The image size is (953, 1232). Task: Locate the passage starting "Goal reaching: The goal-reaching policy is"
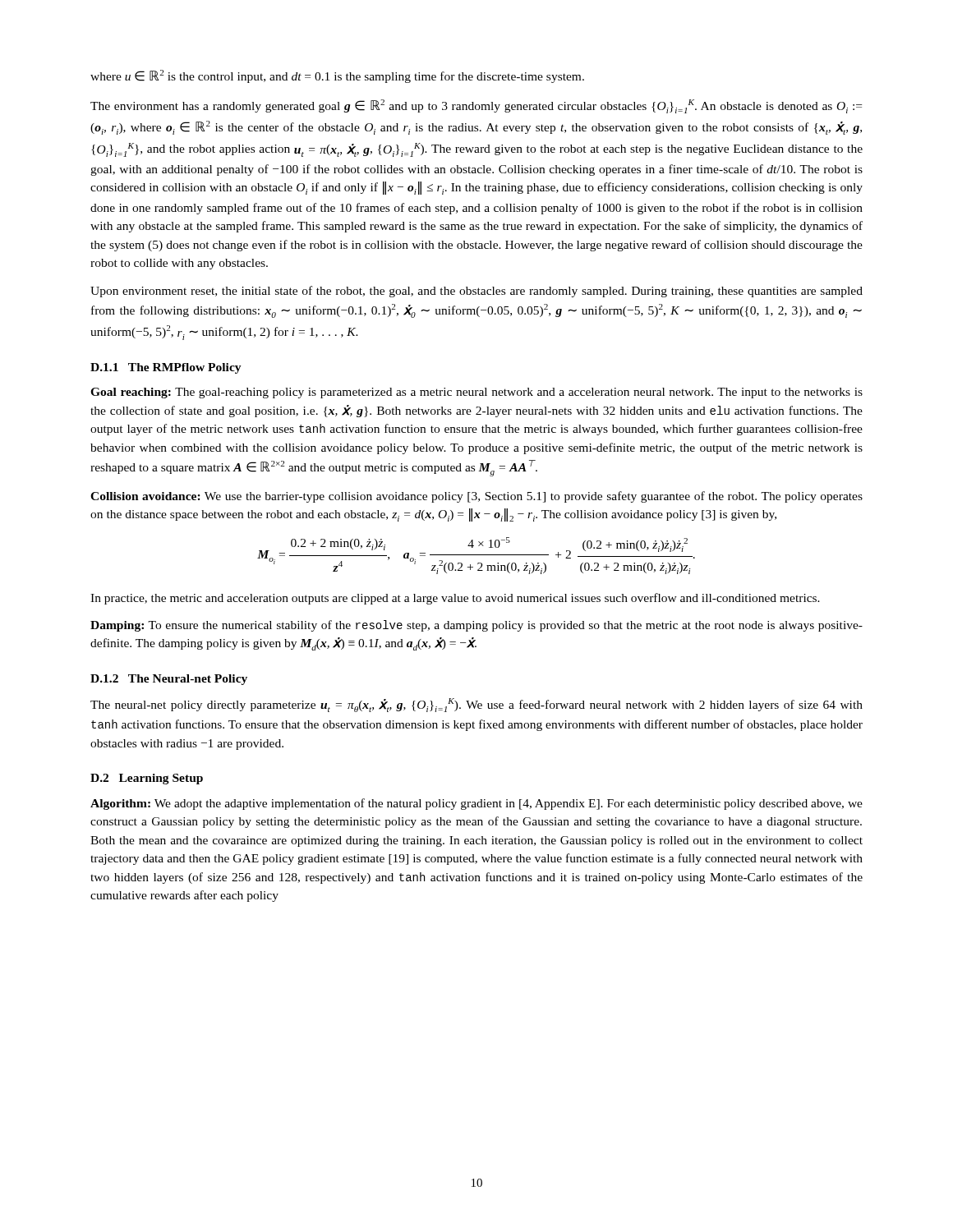476,431
